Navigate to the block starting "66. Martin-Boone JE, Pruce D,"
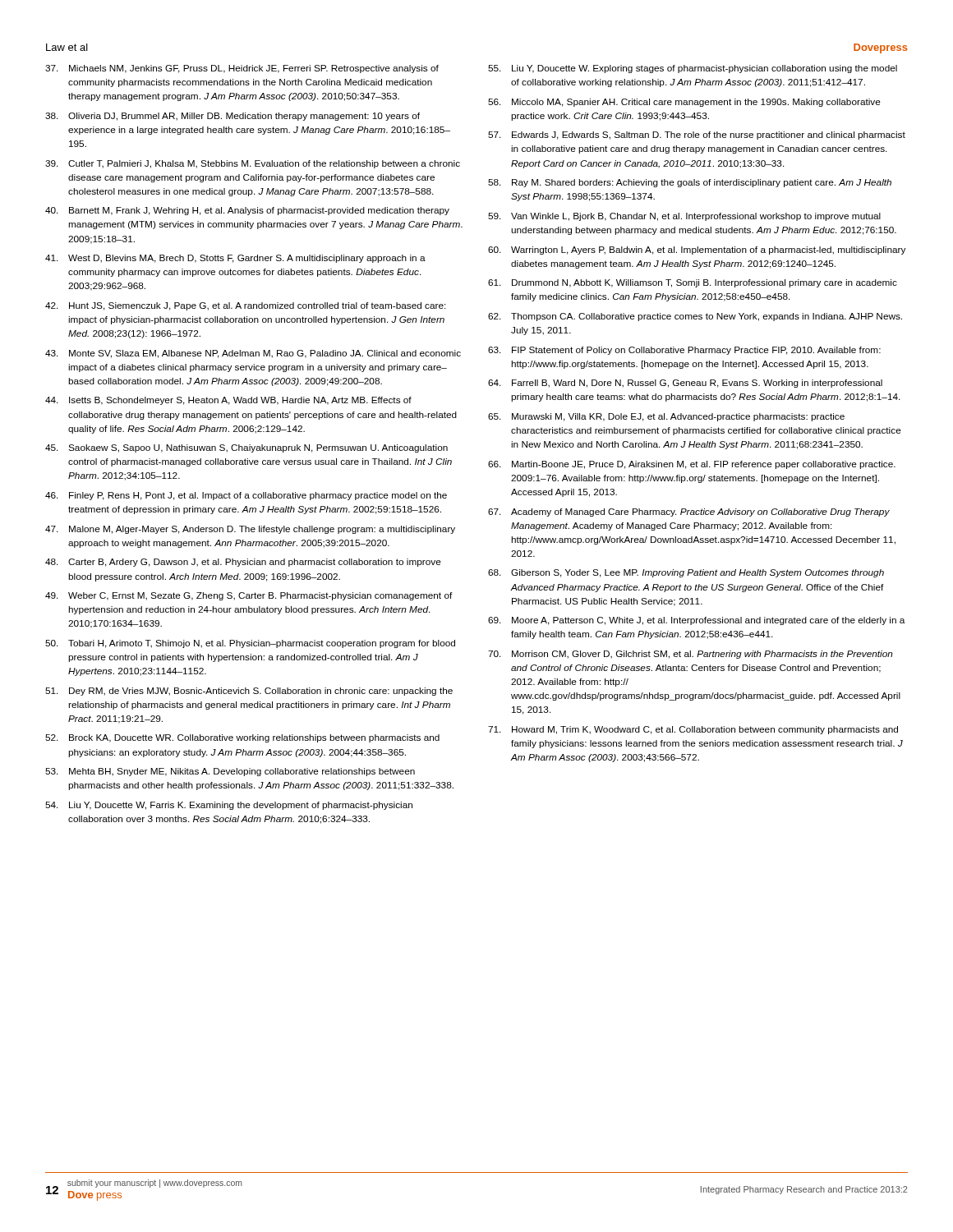The image size is (953, 1232). pos(698,478)
